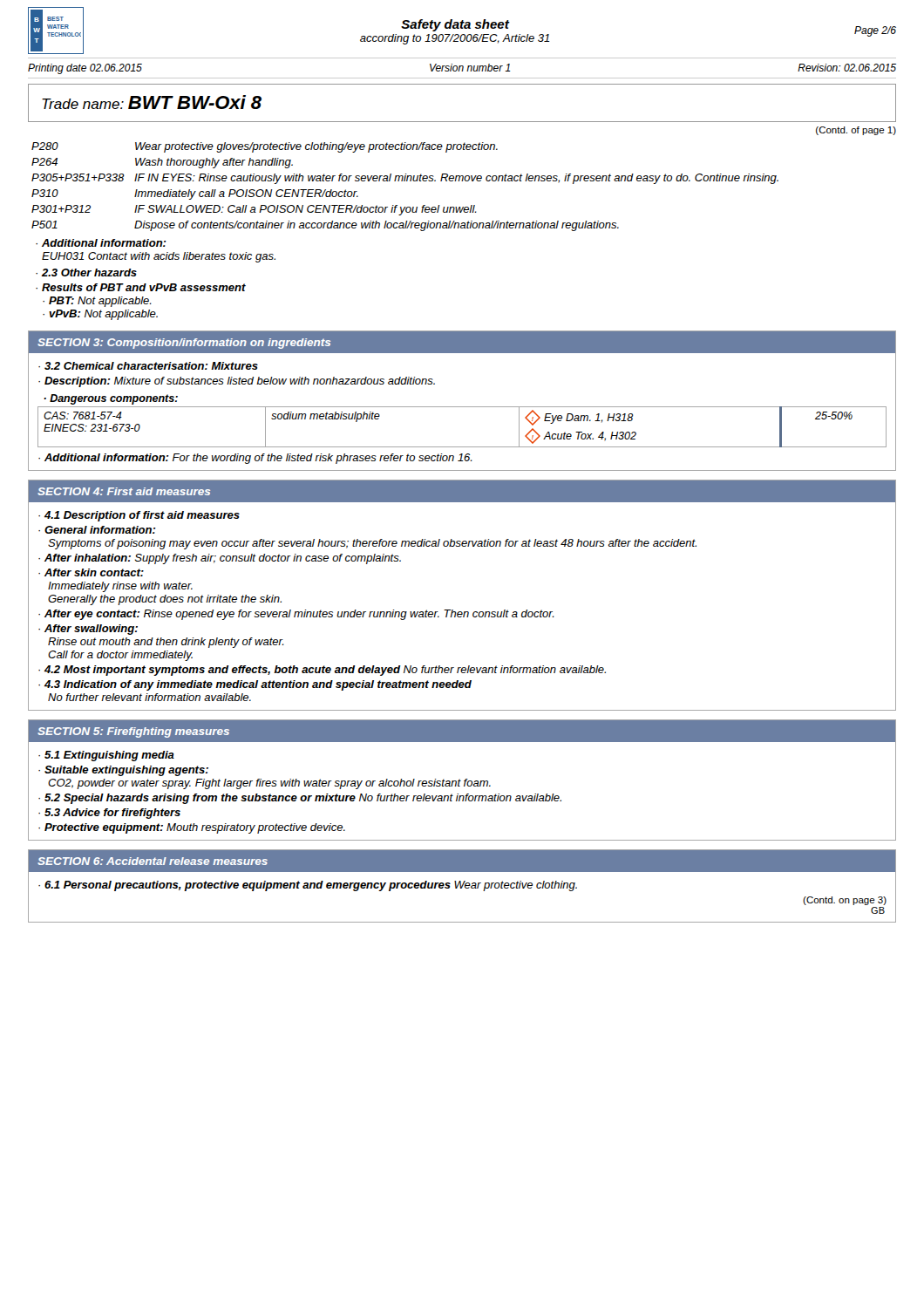
Task: Where does it say "(Contd. of page 1)"?
Action: 856,130
